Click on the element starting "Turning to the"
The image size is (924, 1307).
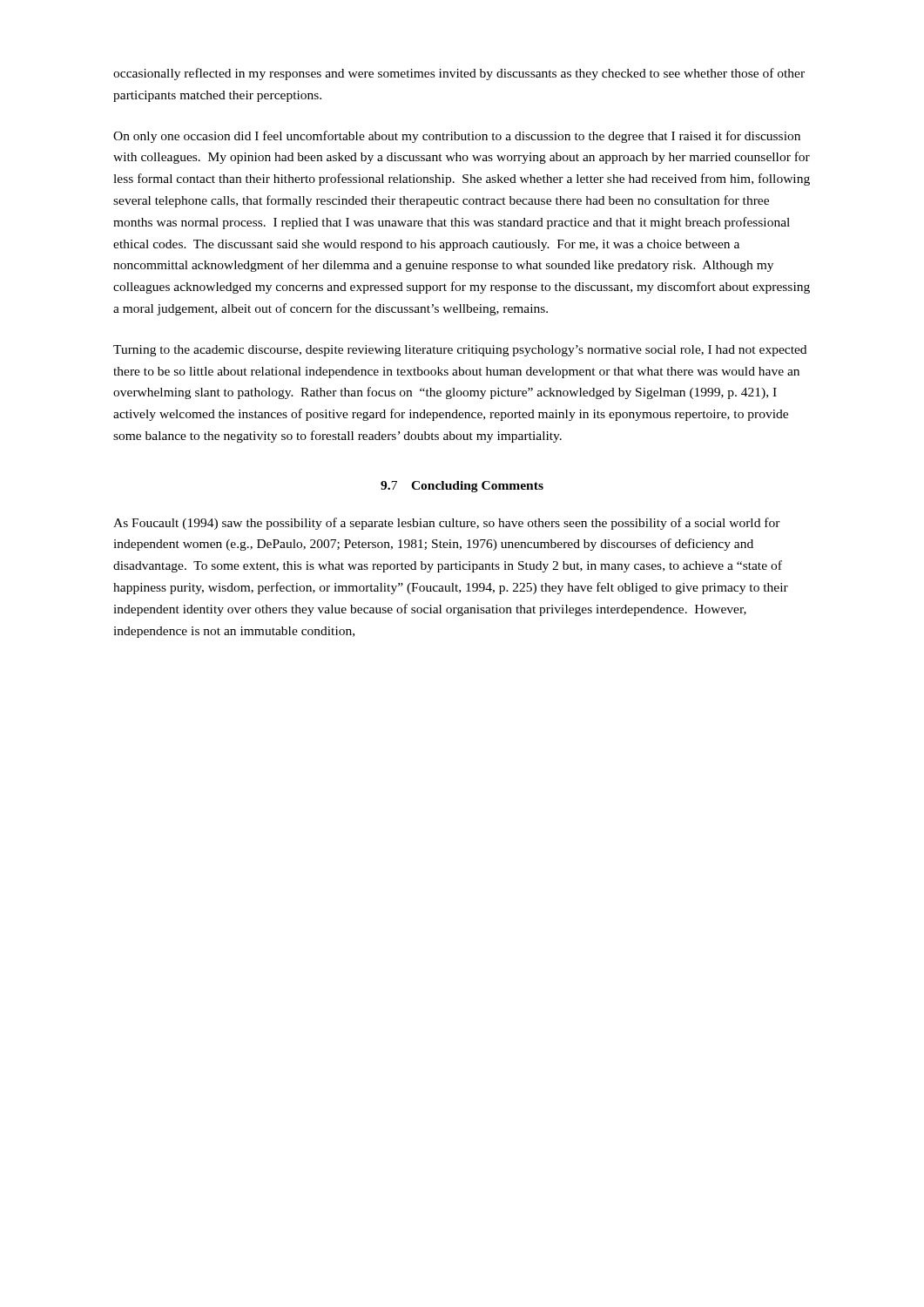coord(460,392)
